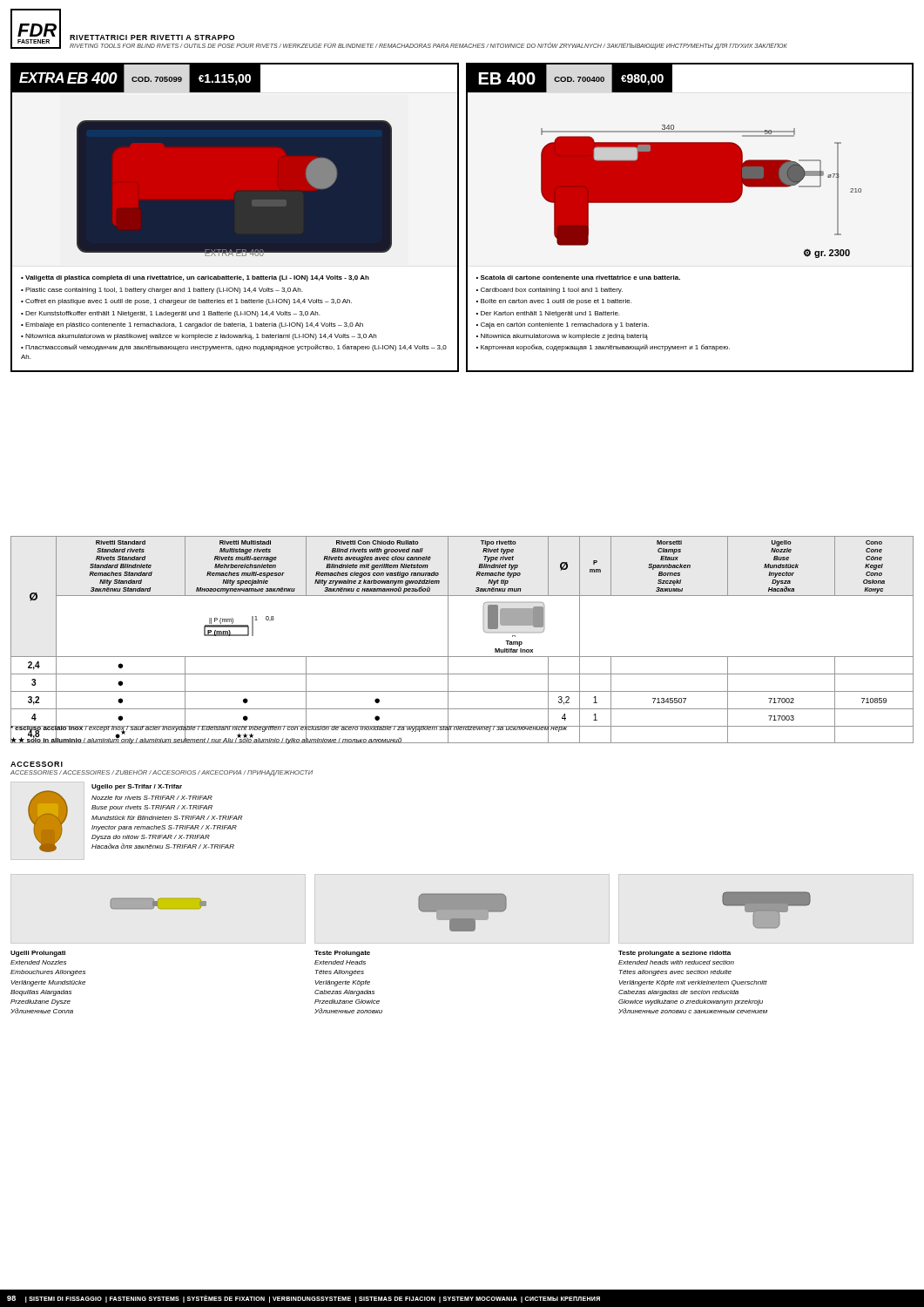Click on the passage starting "Teste Prolungate Extended Heads"

click(348, 982)
